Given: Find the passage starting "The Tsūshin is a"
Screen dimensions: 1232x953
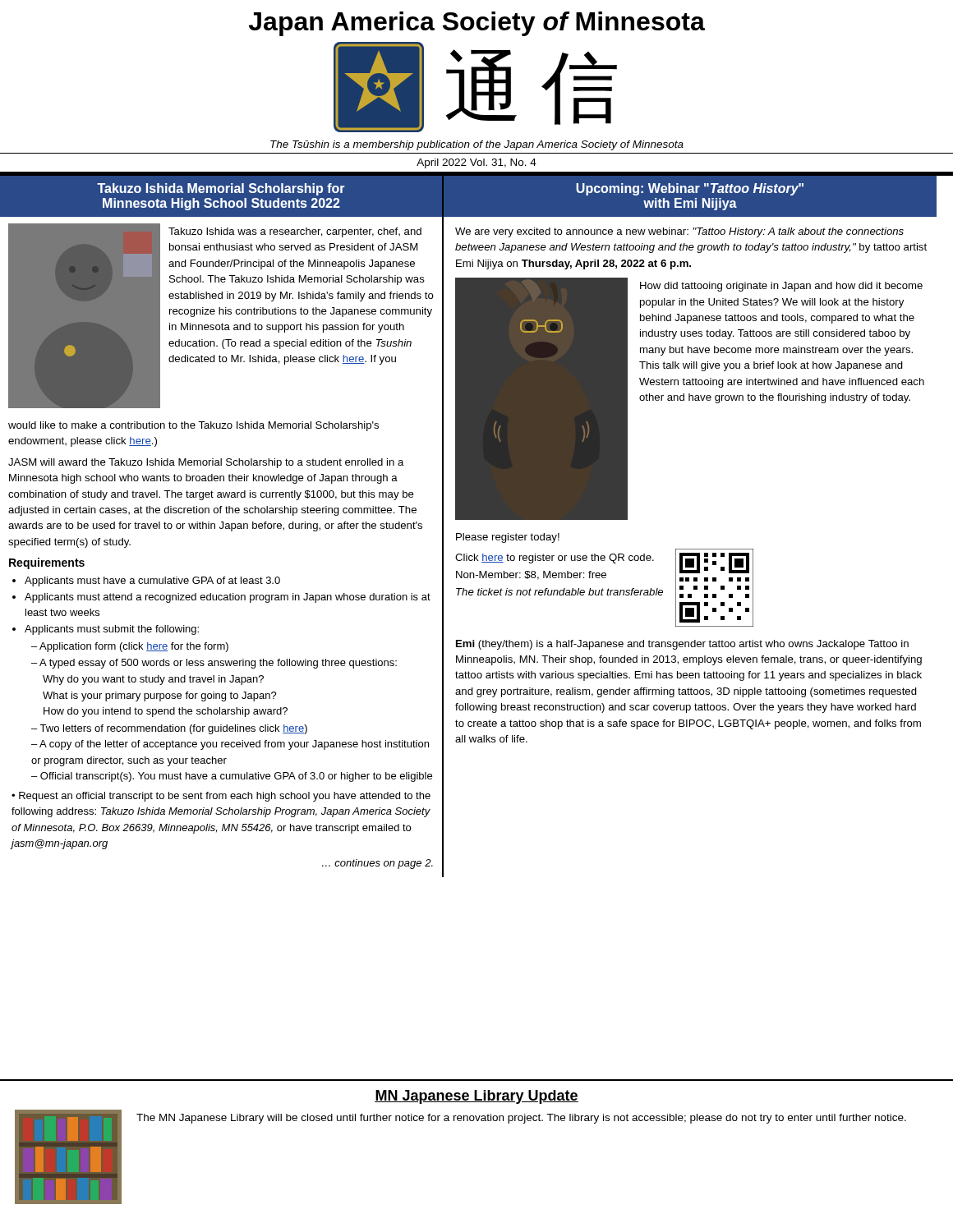Looking at the screenshot, I should coord(476,144).
